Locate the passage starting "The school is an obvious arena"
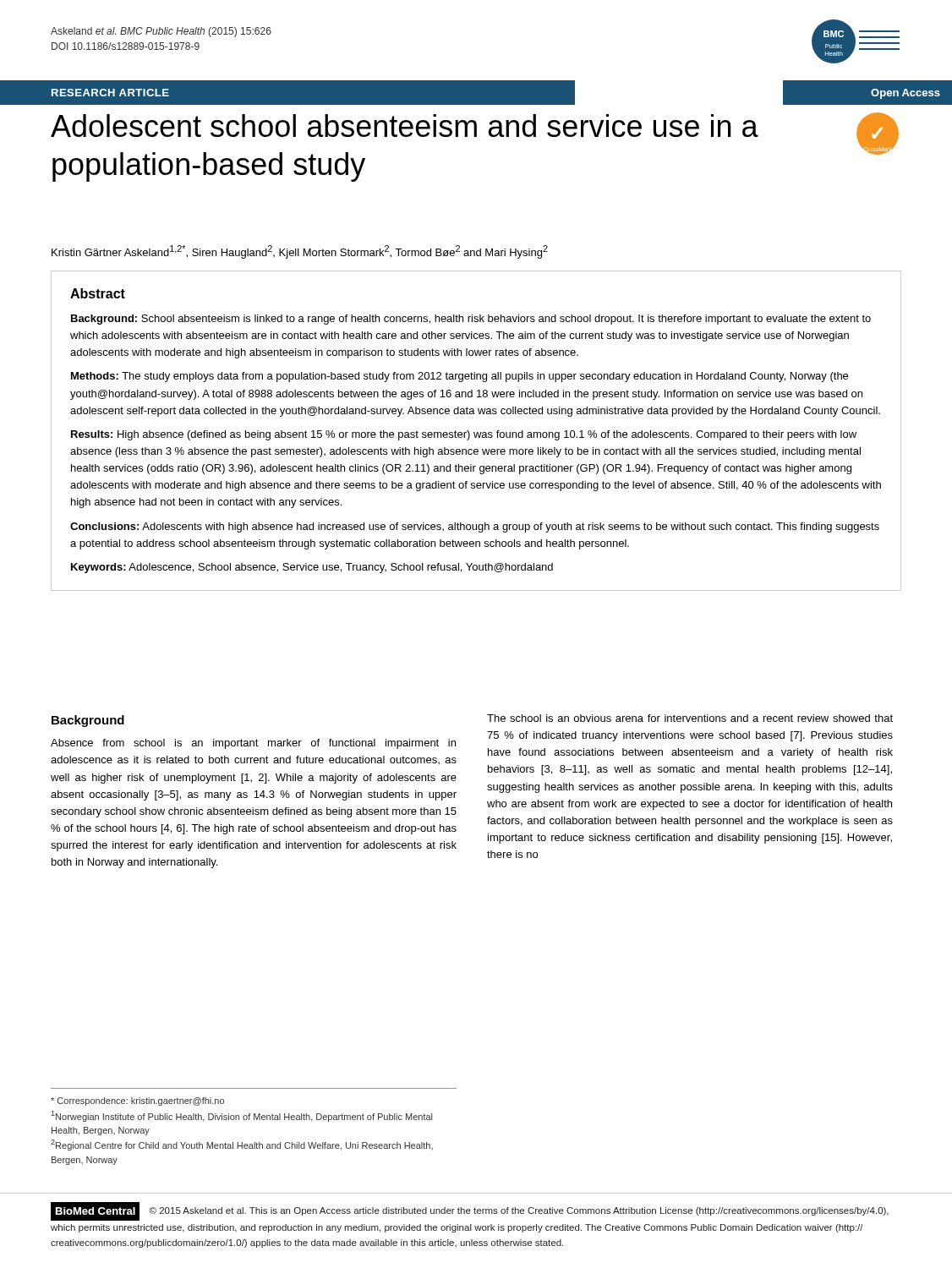 (x=690, y=787)
